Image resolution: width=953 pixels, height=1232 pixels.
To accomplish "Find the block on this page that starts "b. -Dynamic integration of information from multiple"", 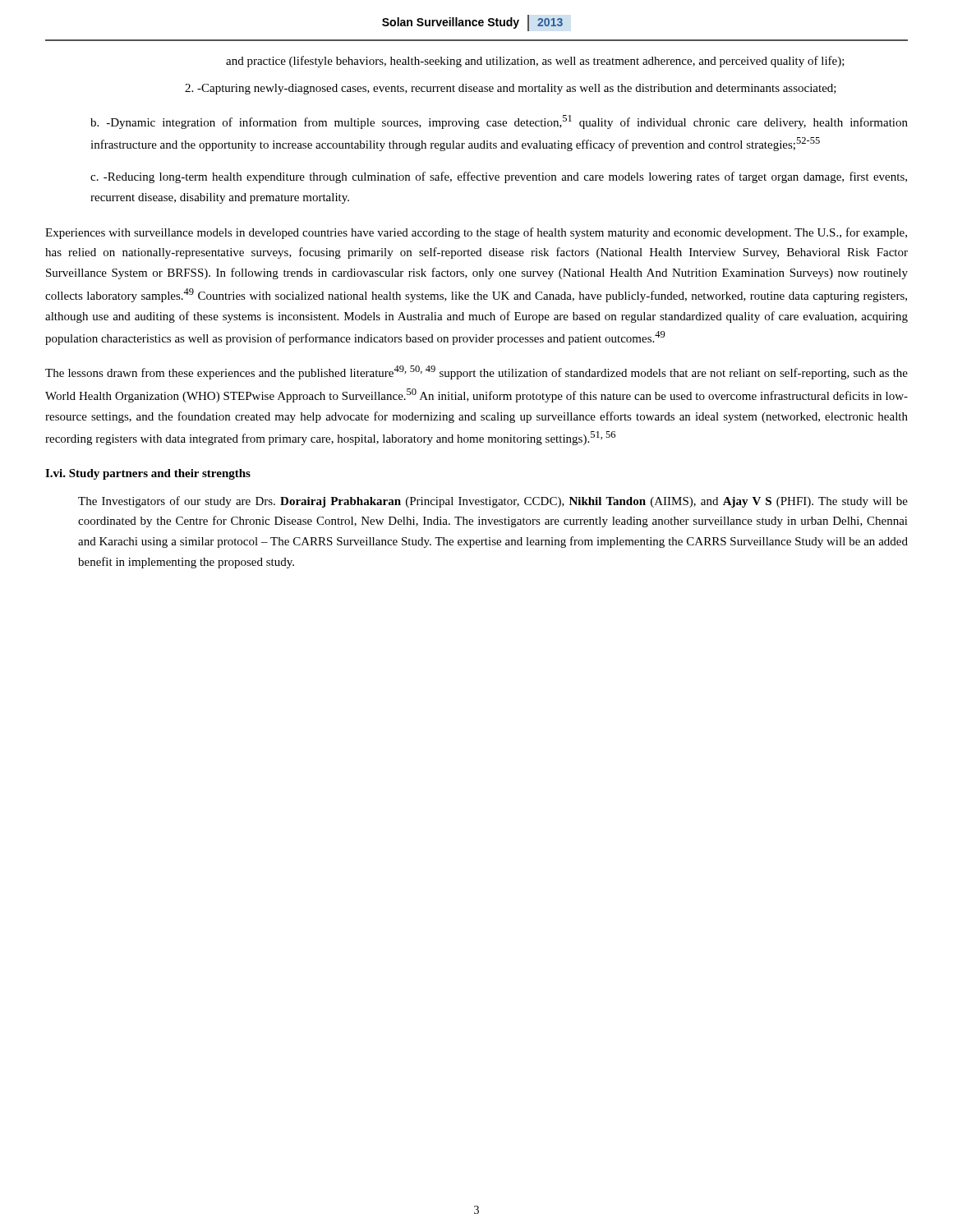I will tap(499, 132).
